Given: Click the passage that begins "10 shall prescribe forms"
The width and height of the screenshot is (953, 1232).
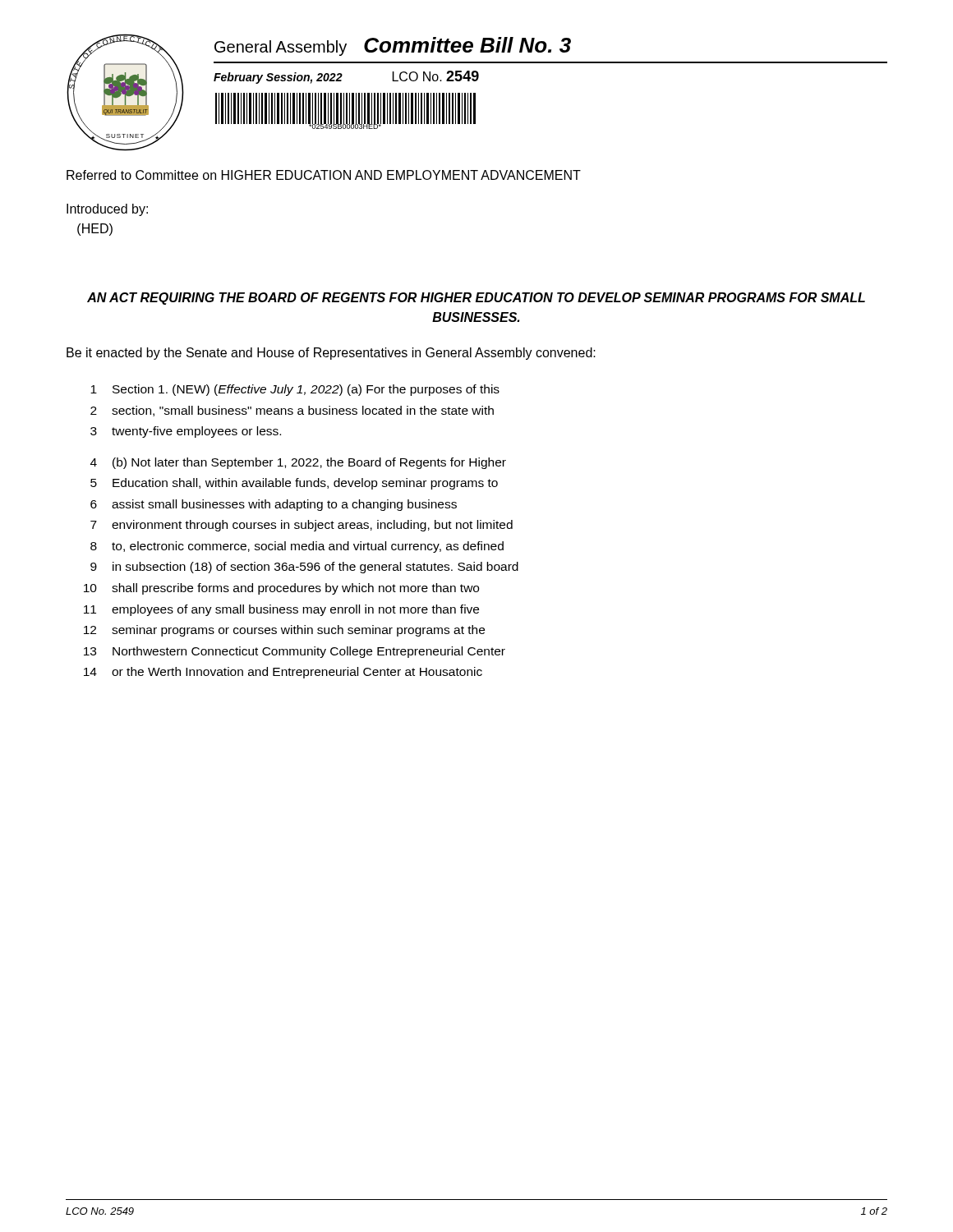Looking at the screenshot, I should 476,588.
